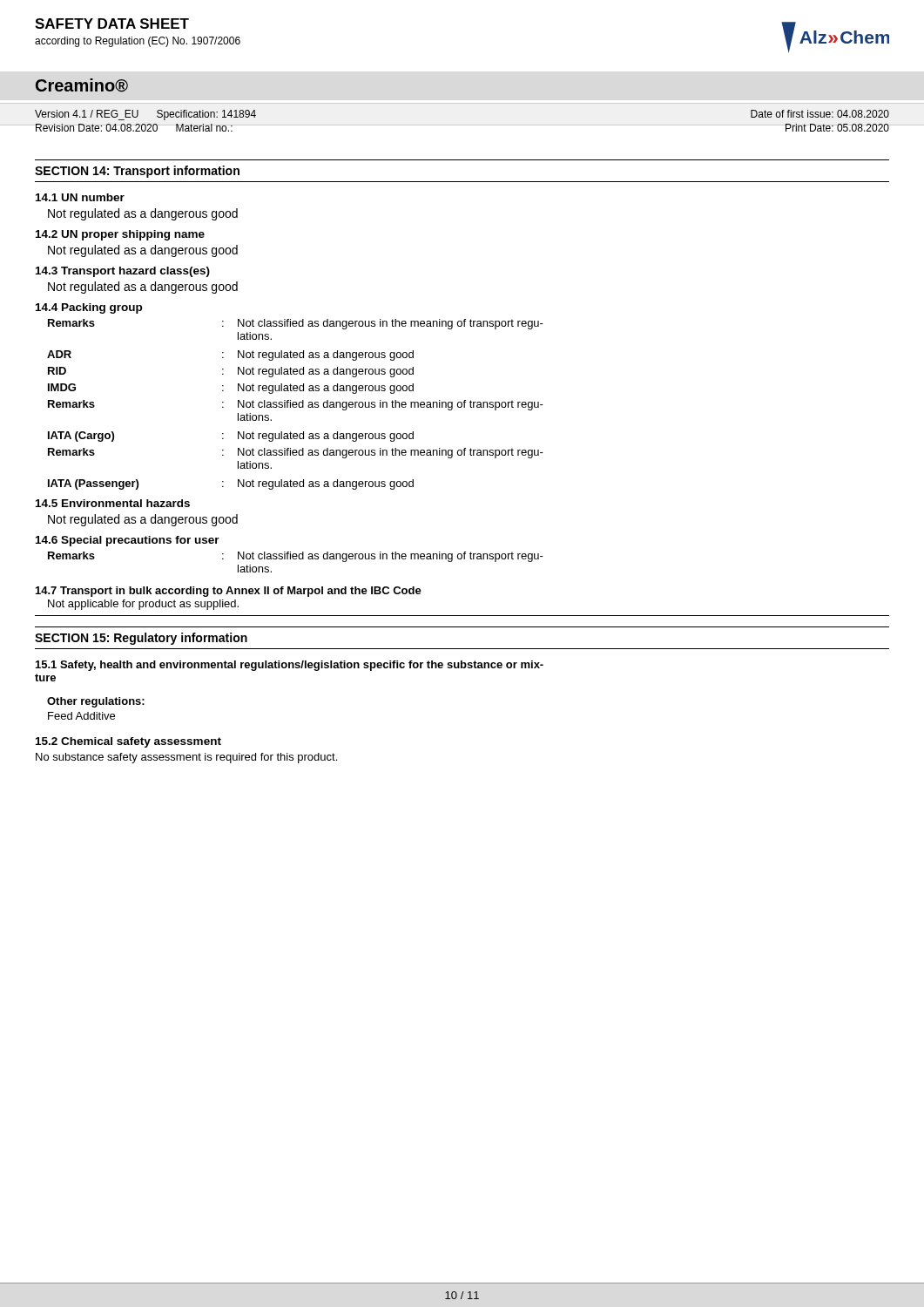The image size is (924, 1307).
Task: Where is the passage that starts "IATA (Passenger) : Not regulated"?
Action: pyautogui.click(x=98, y=485)
